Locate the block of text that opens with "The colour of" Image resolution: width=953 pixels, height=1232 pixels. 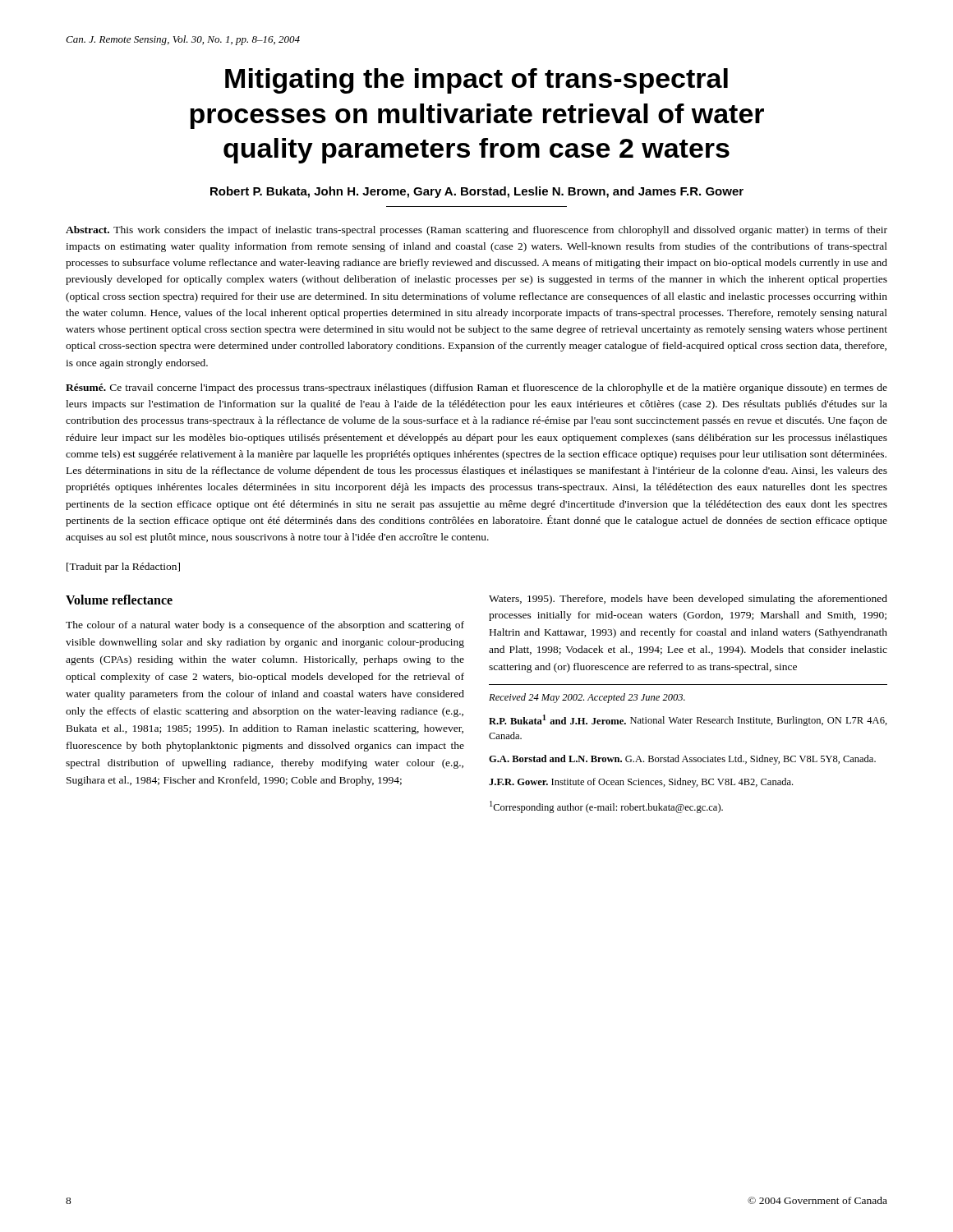265,703
